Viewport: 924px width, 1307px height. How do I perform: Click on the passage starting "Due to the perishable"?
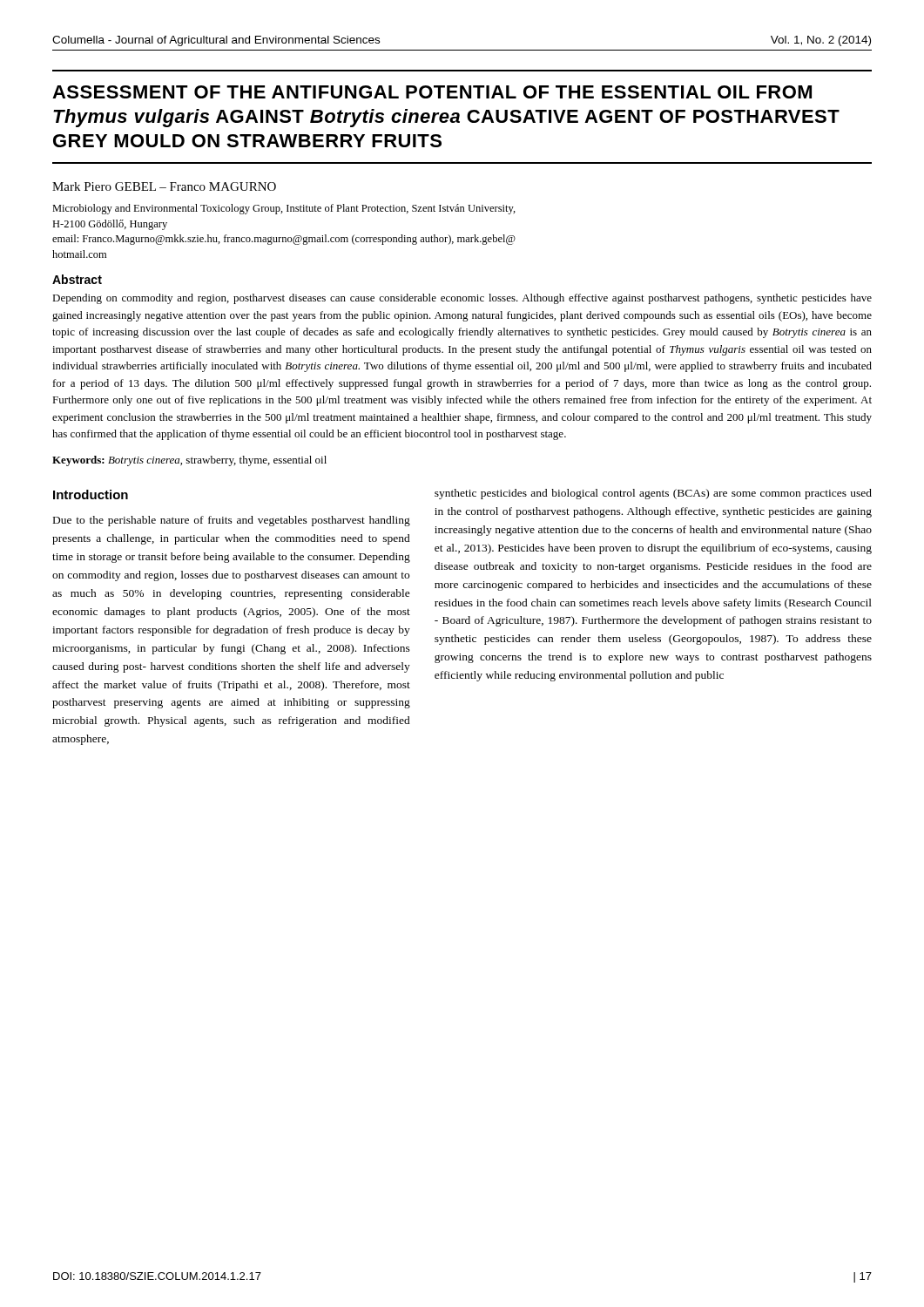[231, 629]
